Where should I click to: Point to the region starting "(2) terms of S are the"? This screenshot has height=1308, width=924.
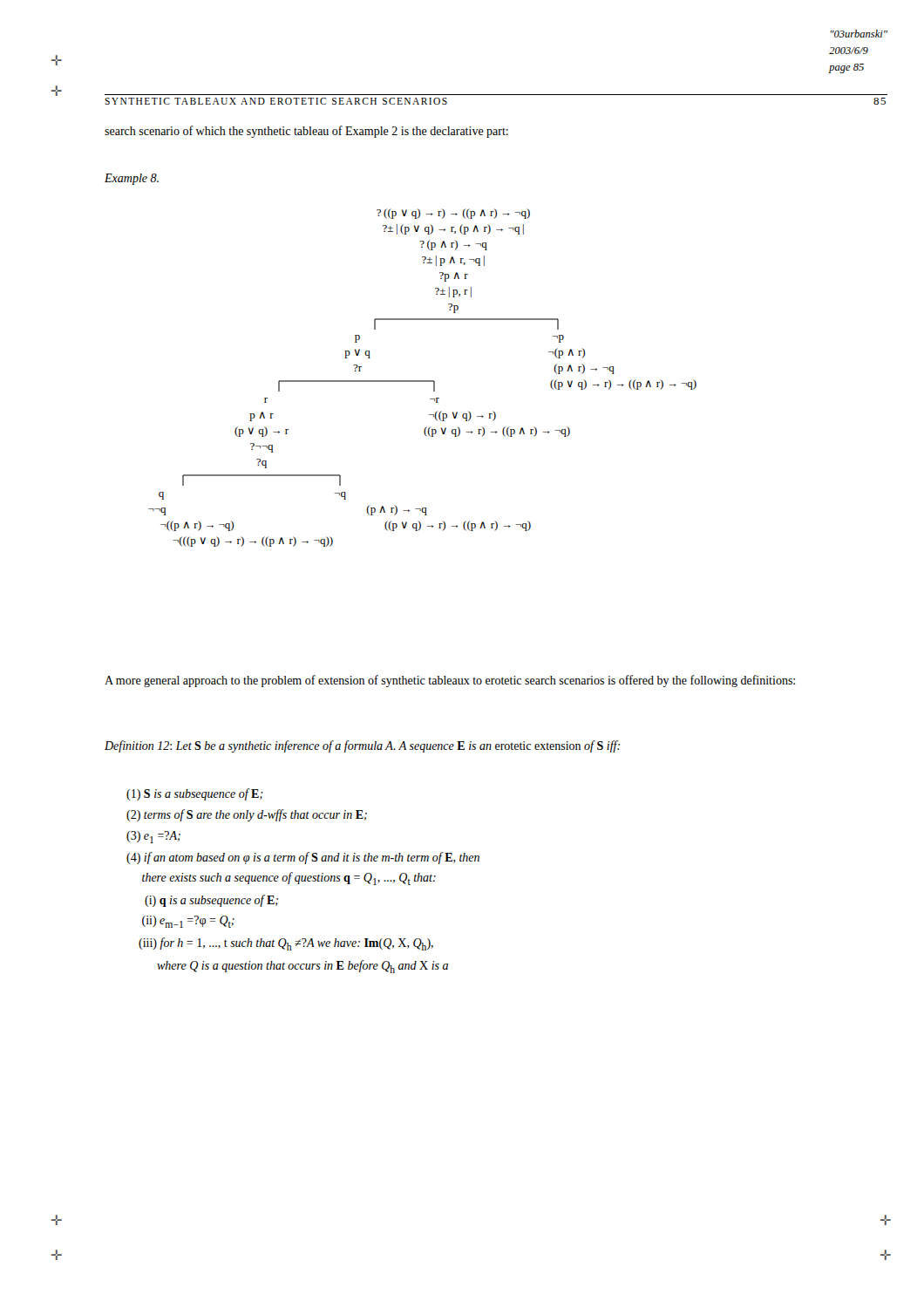(247, 815)
